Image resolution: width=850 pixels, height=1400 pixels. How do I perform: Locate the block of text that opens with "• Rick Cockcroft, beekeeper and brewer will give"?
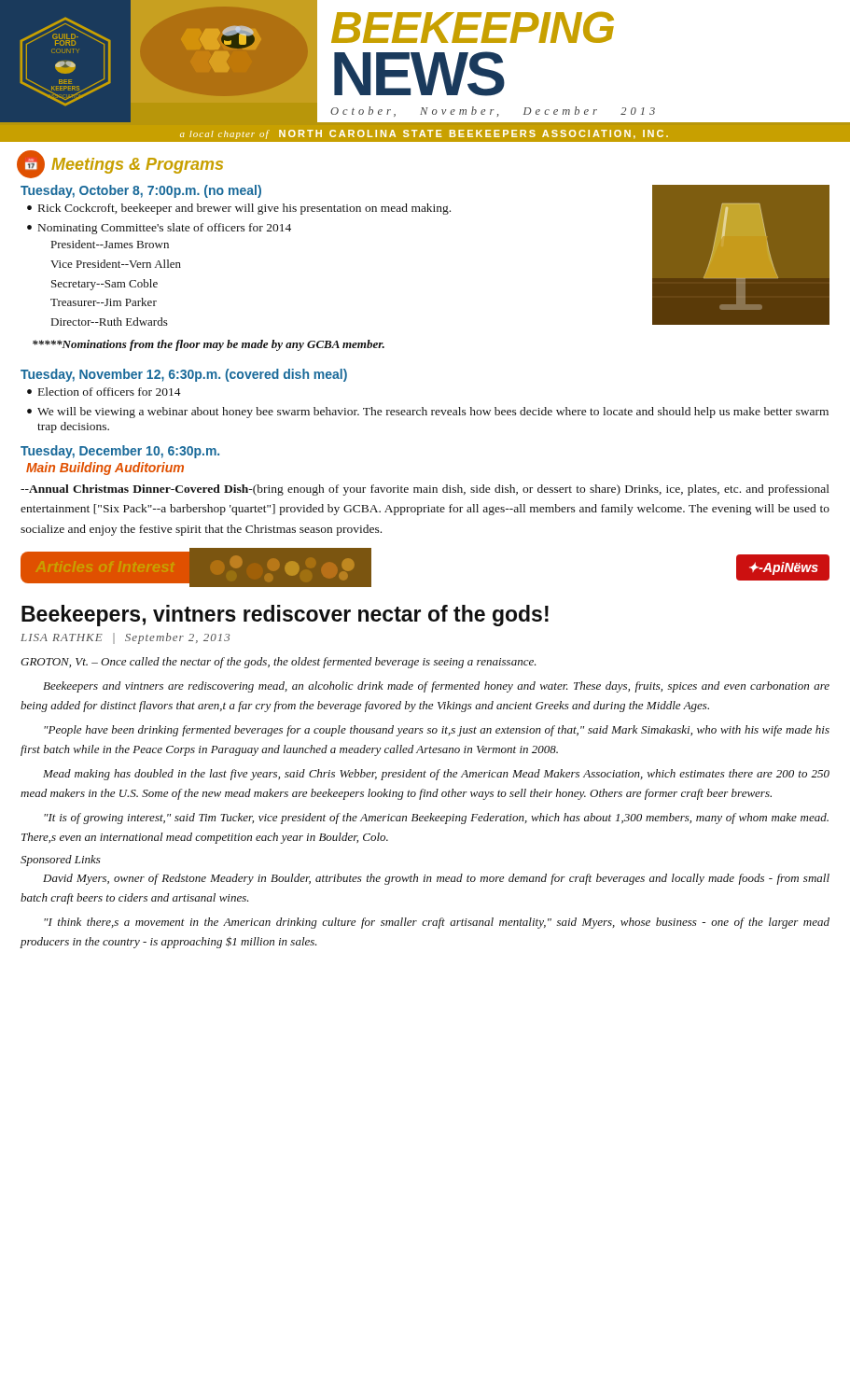(239, 209)
